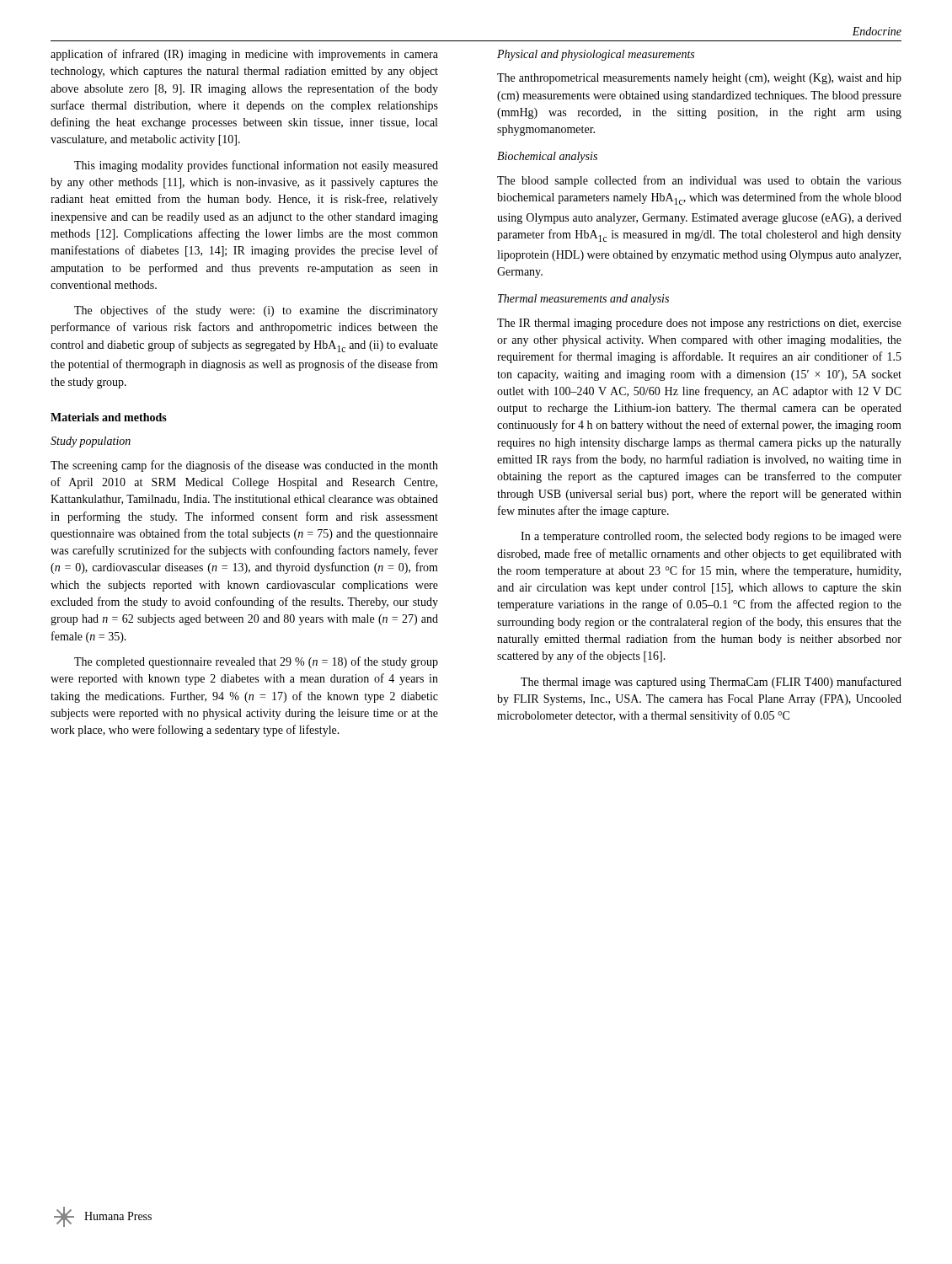Screen dimensions: 1264x952
Task: Click on the section header that says "Materials and methods"
Action: click(x=109, y=417)
